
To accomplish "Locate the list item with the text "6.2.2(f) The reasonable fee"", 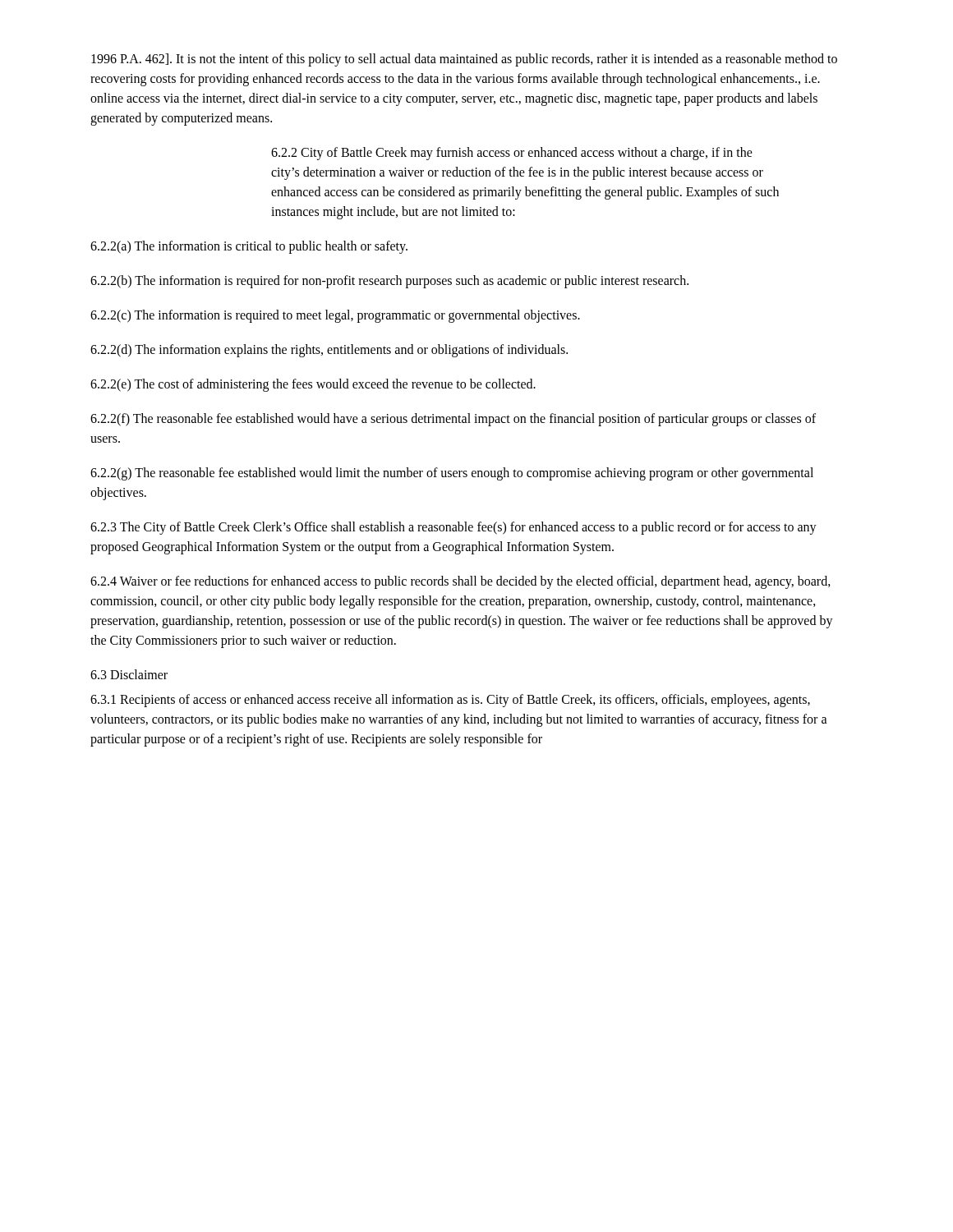I will pos(453,428).
